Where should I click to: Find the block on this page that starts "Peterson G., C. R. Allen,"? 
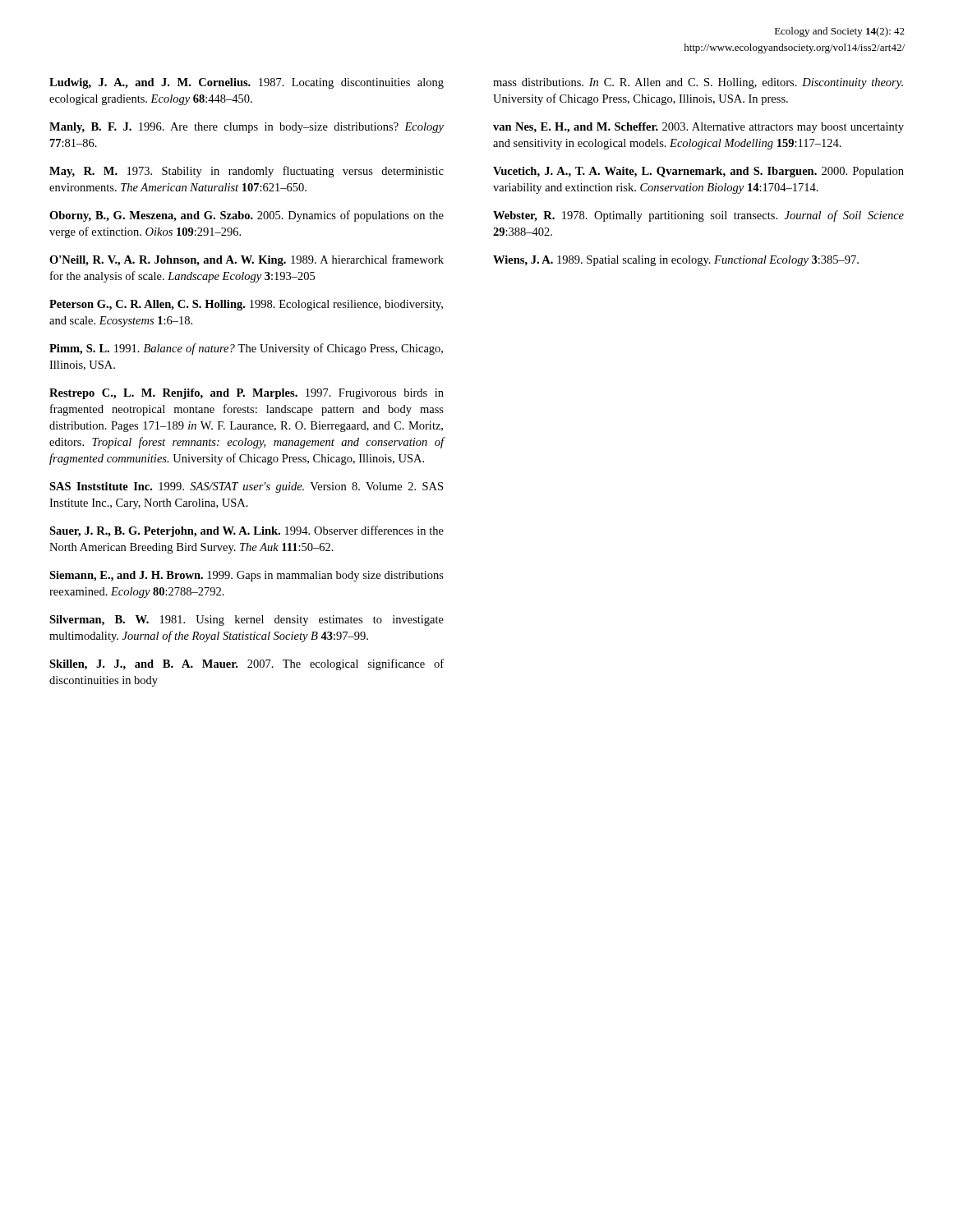point(247,312)
